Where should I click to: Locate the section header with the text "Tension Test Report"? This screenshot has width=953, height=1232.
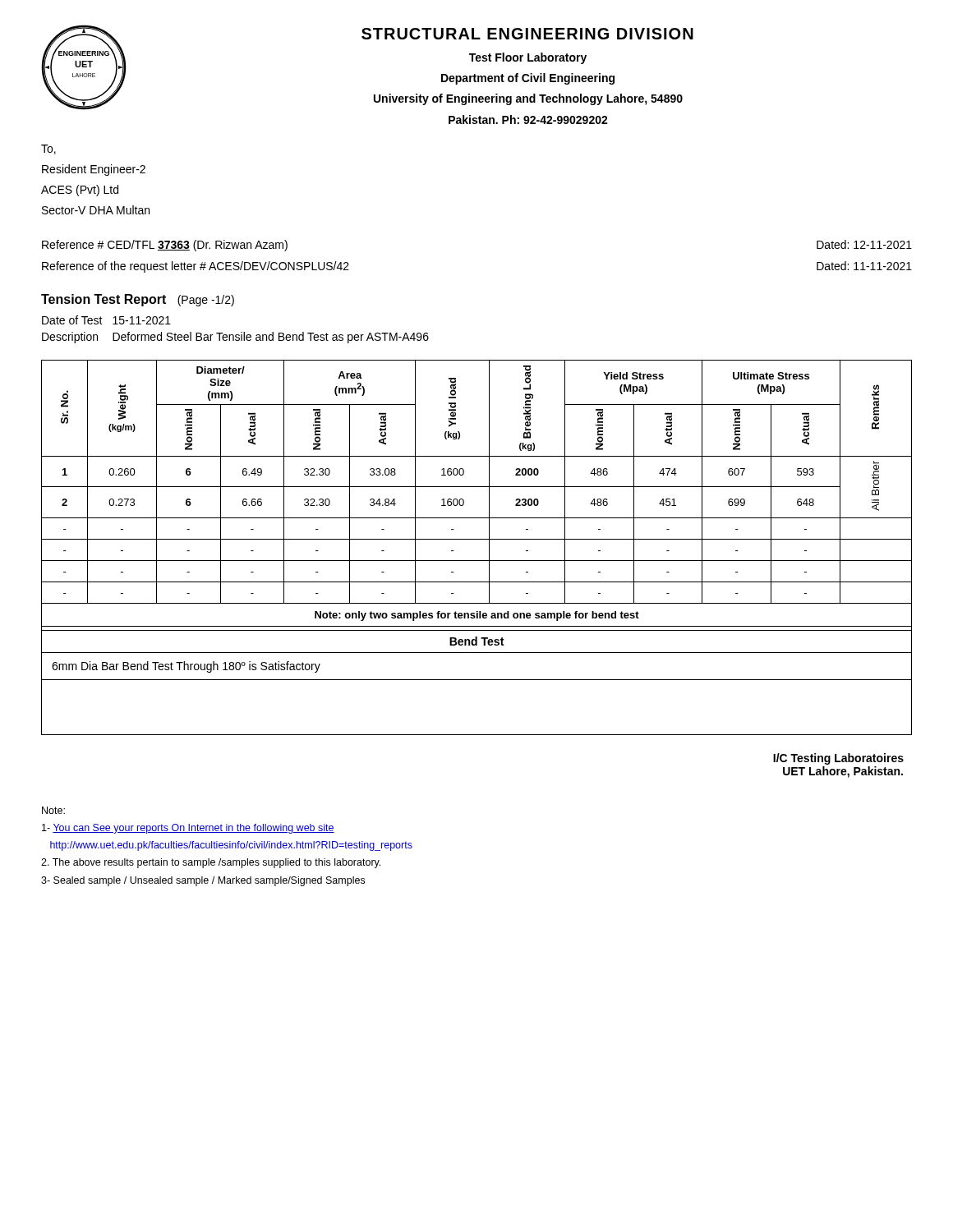point(138,299)
